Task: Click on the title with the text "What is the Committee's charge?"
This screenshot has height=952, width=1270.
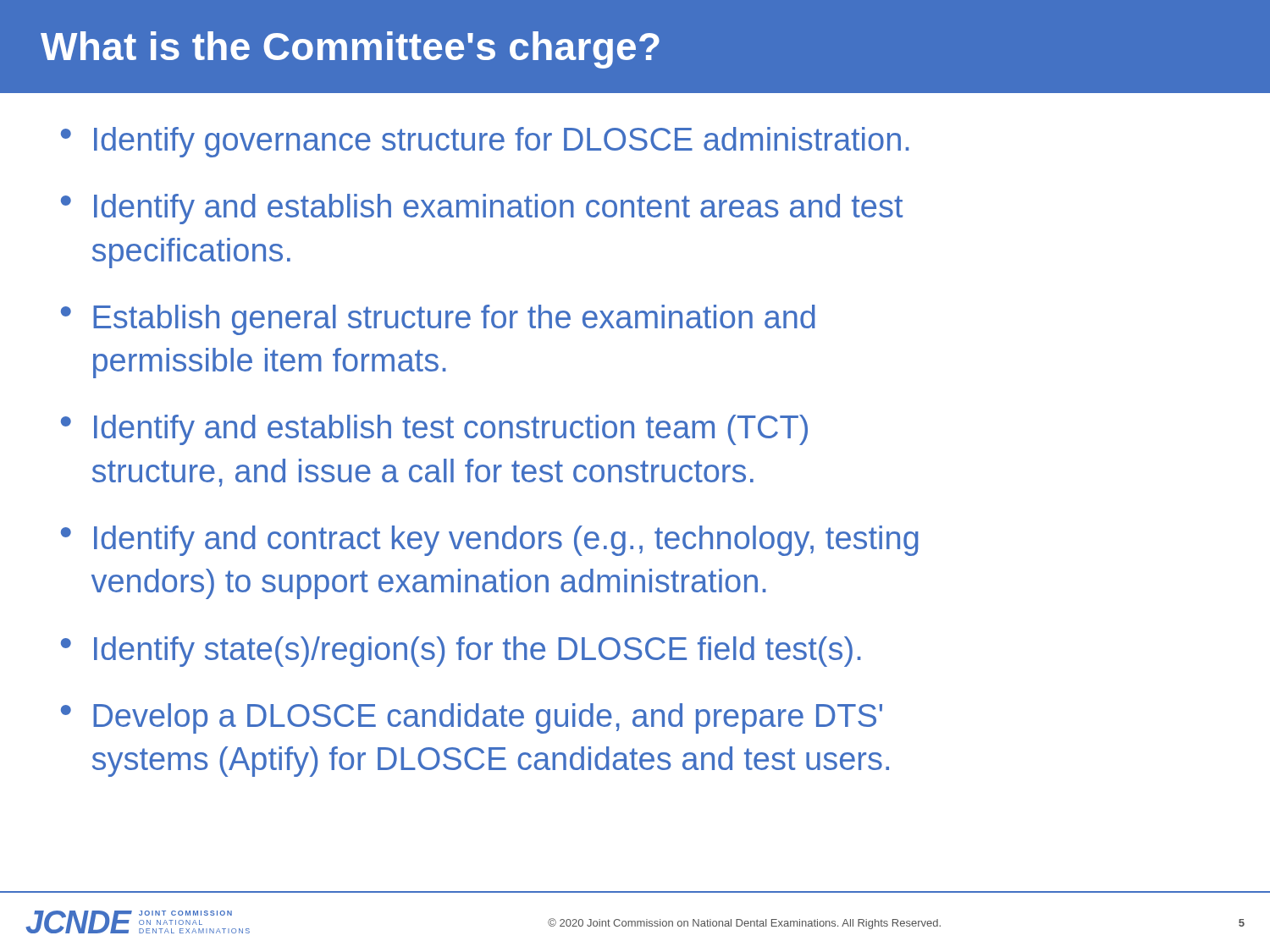Action: pyautogui.click(x=635, y=47)
